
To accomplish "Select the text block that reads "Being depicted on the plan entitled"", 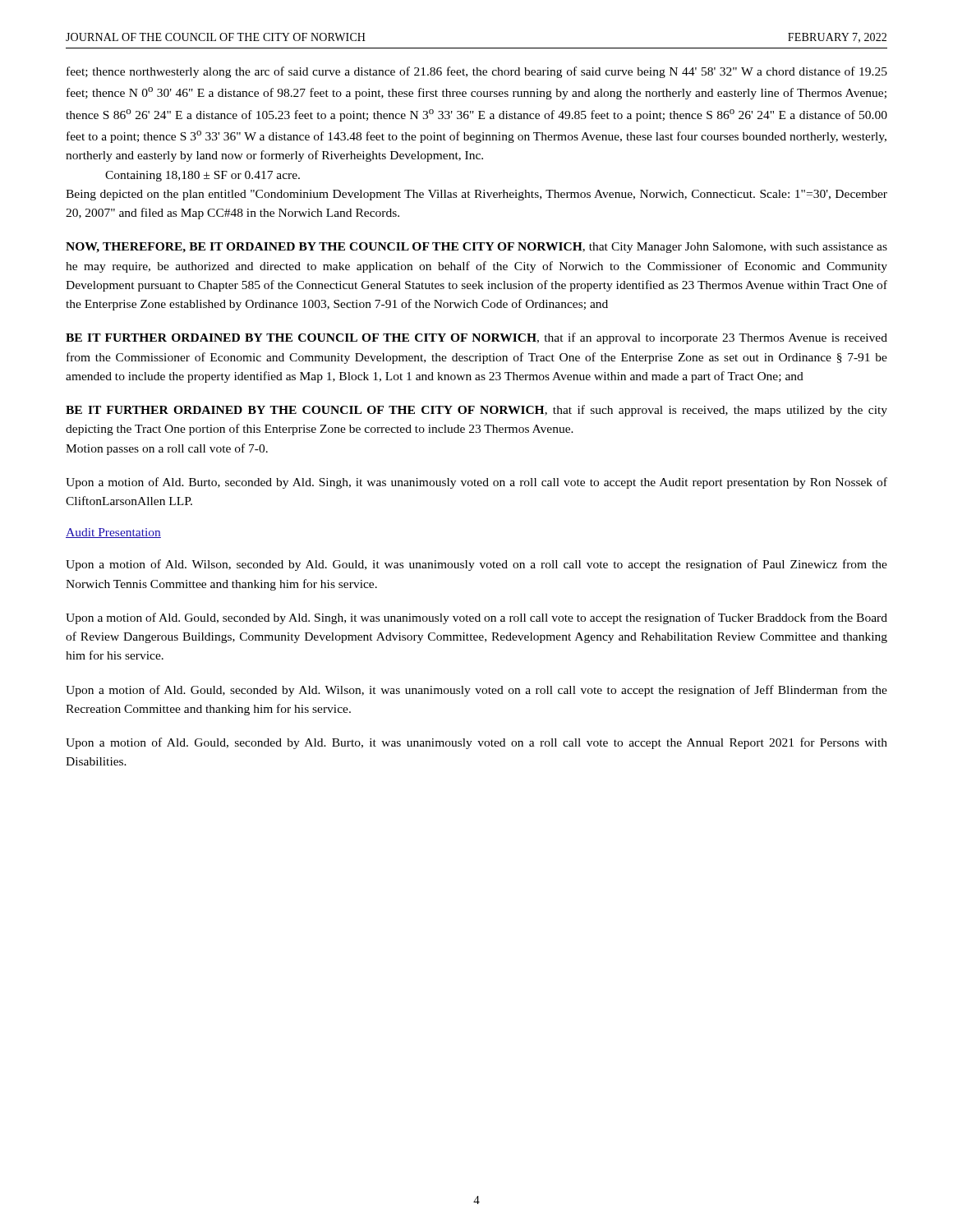I will click(x=476, y=203).
